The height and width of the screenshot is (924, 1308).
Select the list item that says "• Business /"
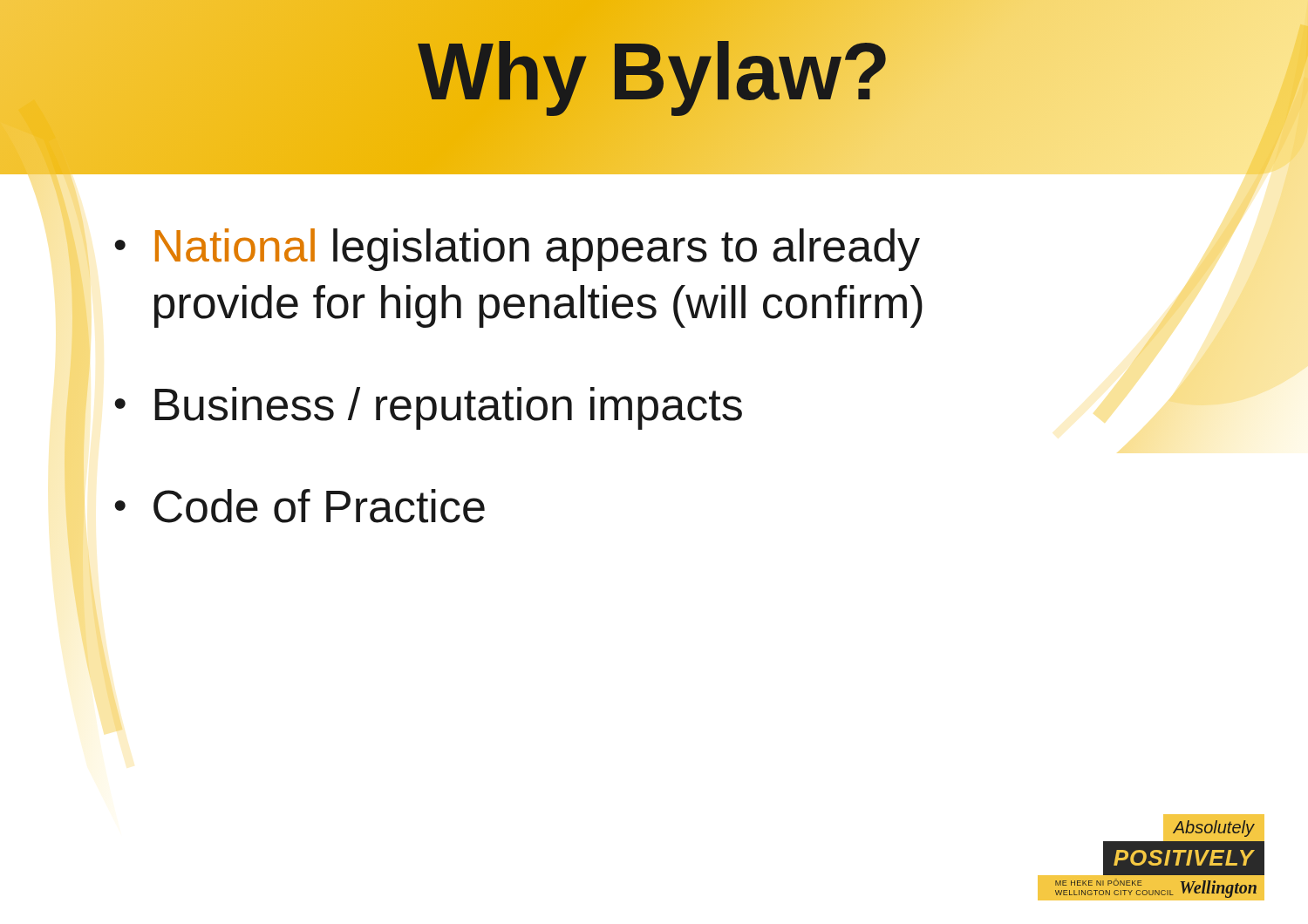(428, 405)
